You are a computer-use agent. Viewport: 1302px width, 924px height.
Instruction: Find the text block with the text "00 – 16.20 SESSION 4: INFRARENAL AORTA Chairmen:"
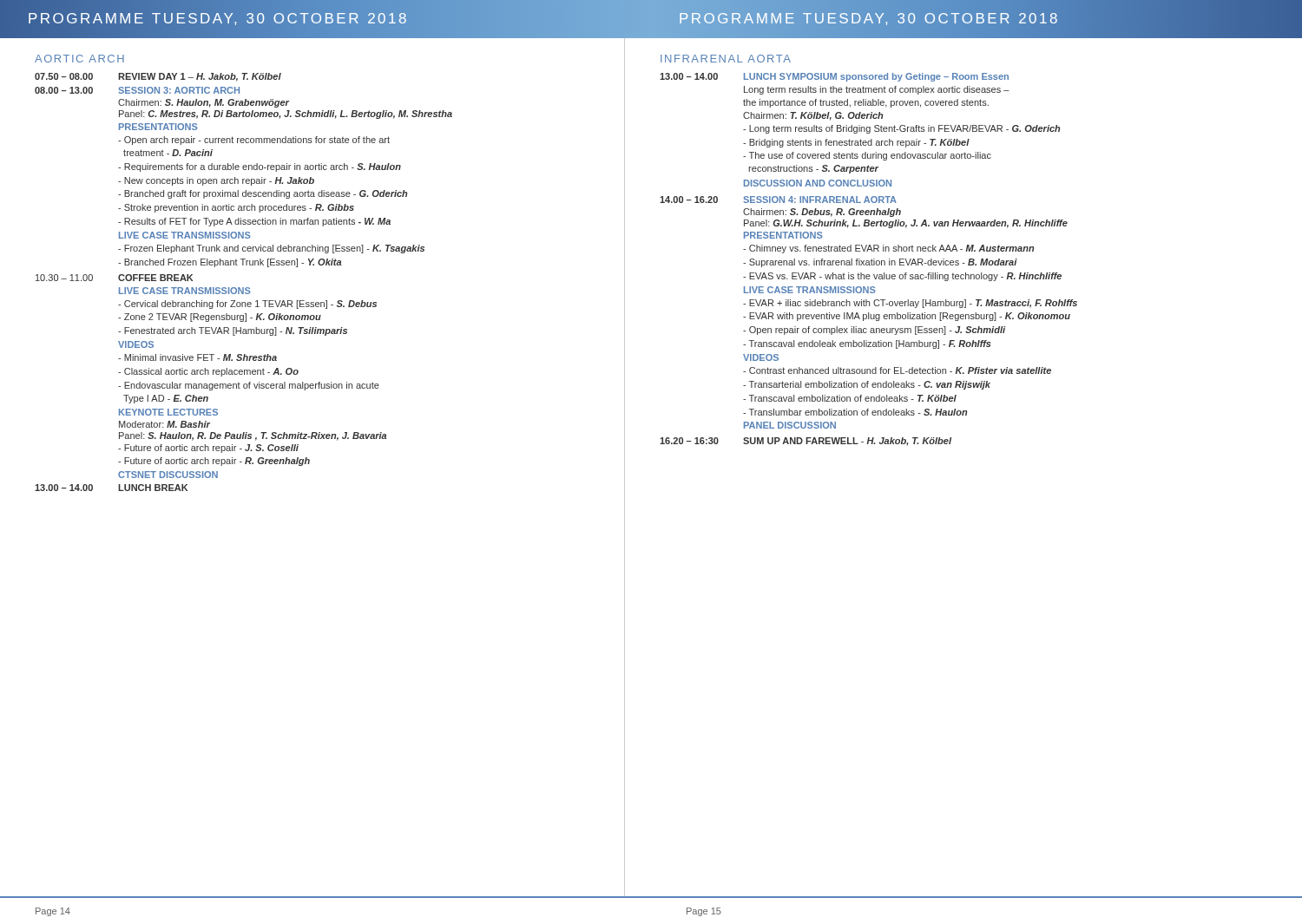(x=969, y=314)
